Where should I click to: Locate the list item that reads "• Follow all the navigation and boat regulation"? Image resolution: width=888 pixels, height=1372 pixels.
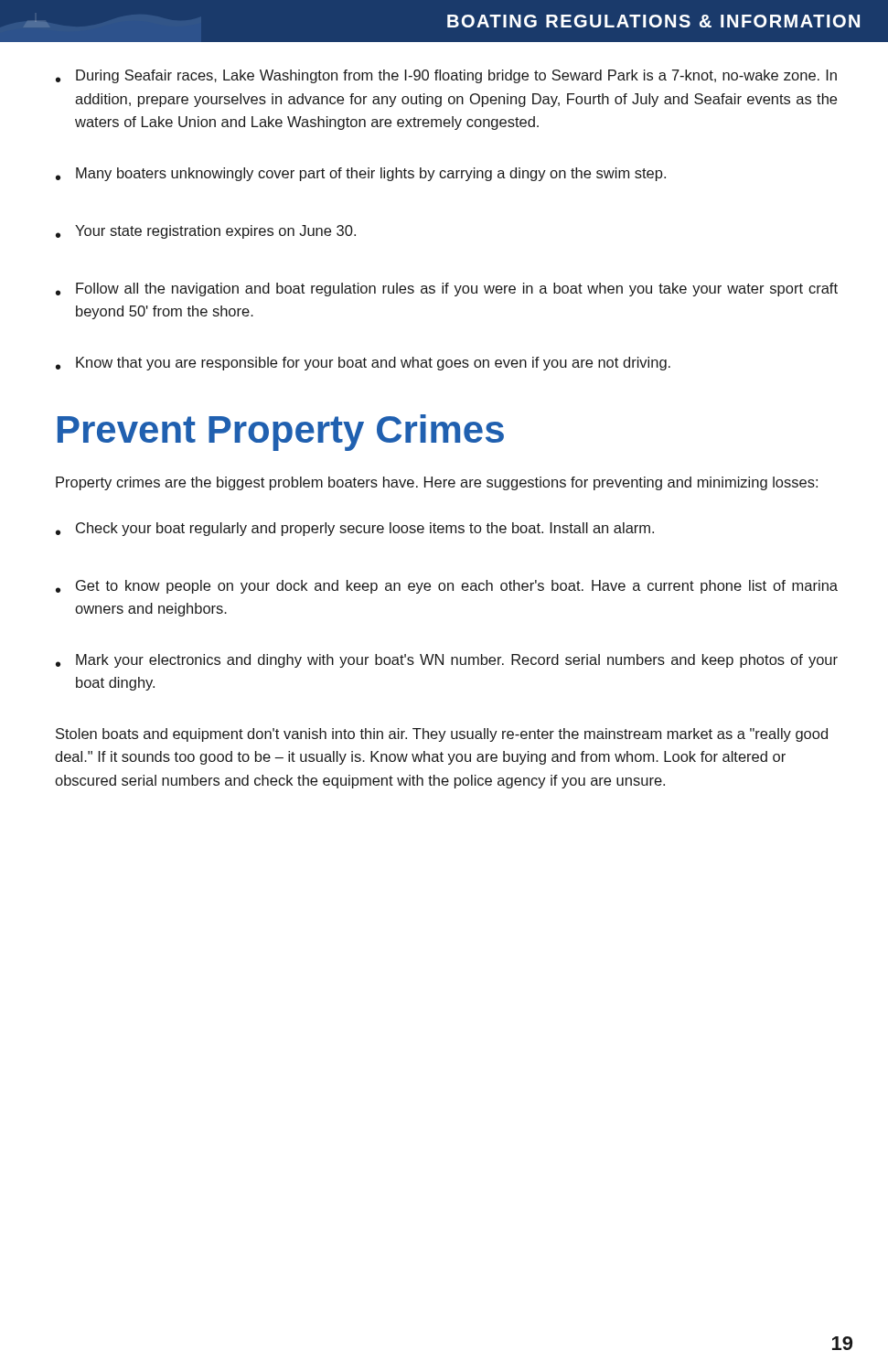click(x=446, y=300)
